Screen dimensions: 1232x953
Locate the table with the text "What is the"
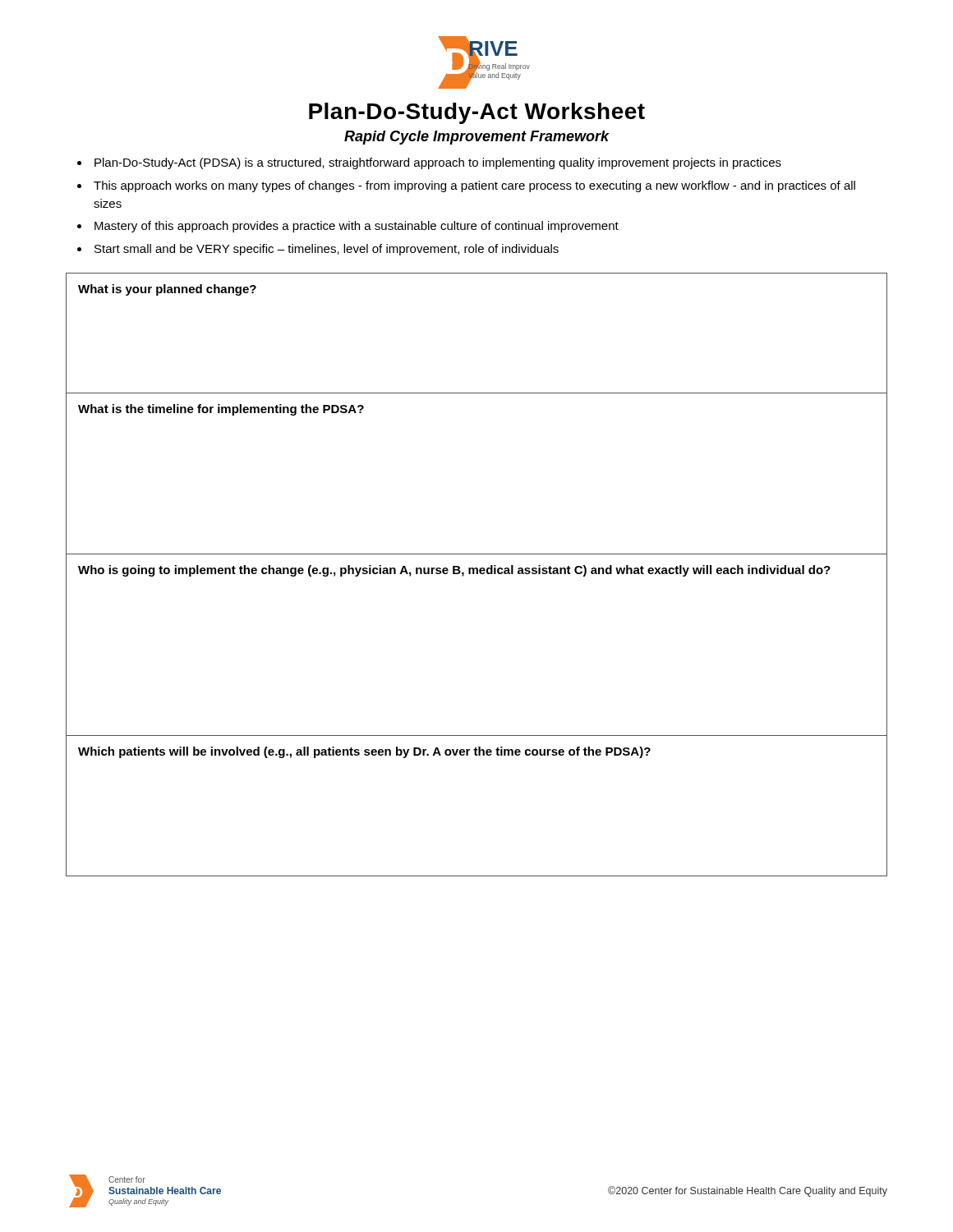click(476, 473)
